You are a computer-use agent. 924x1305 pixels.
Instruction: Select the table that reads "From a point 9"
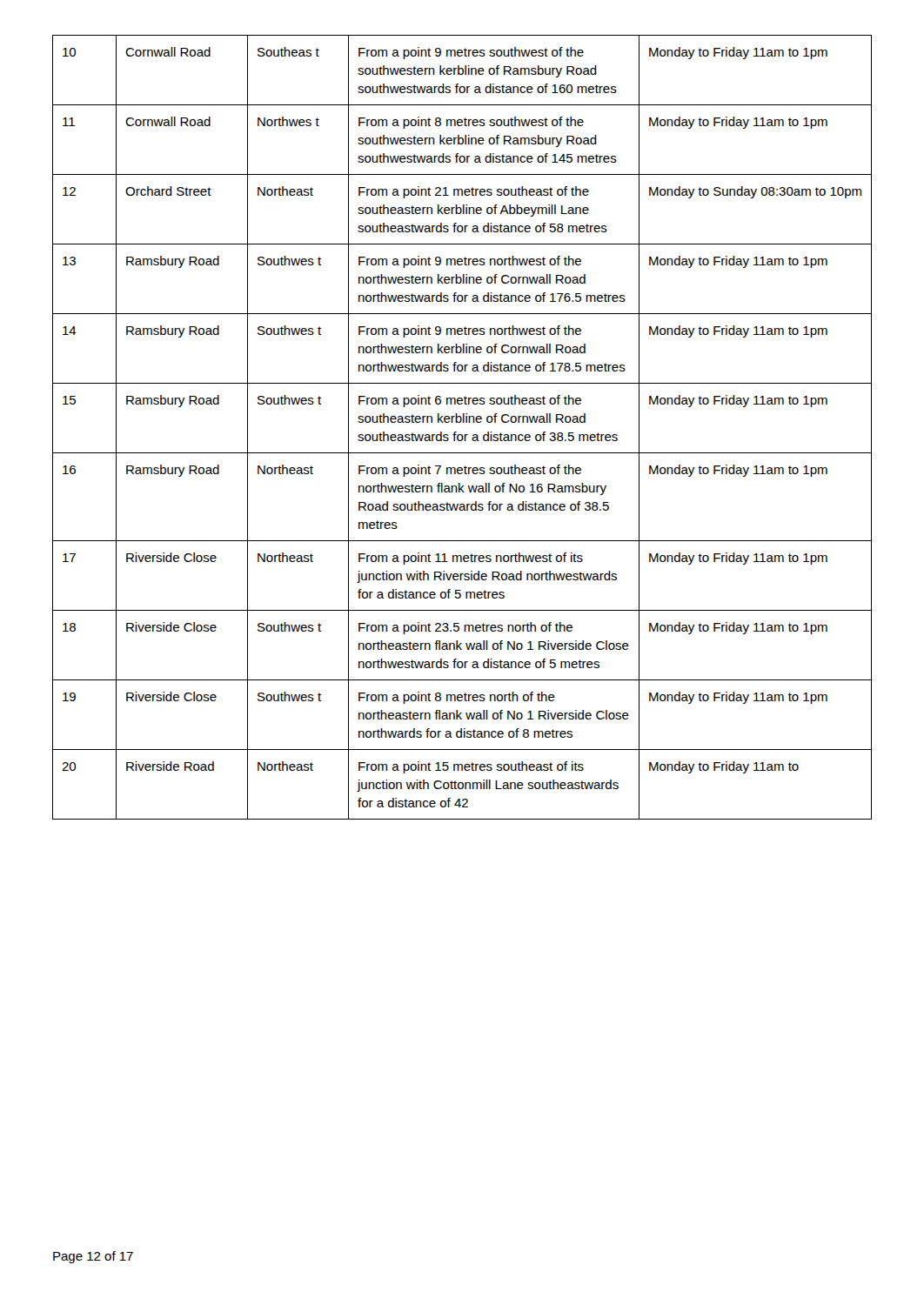pos(462,427)
